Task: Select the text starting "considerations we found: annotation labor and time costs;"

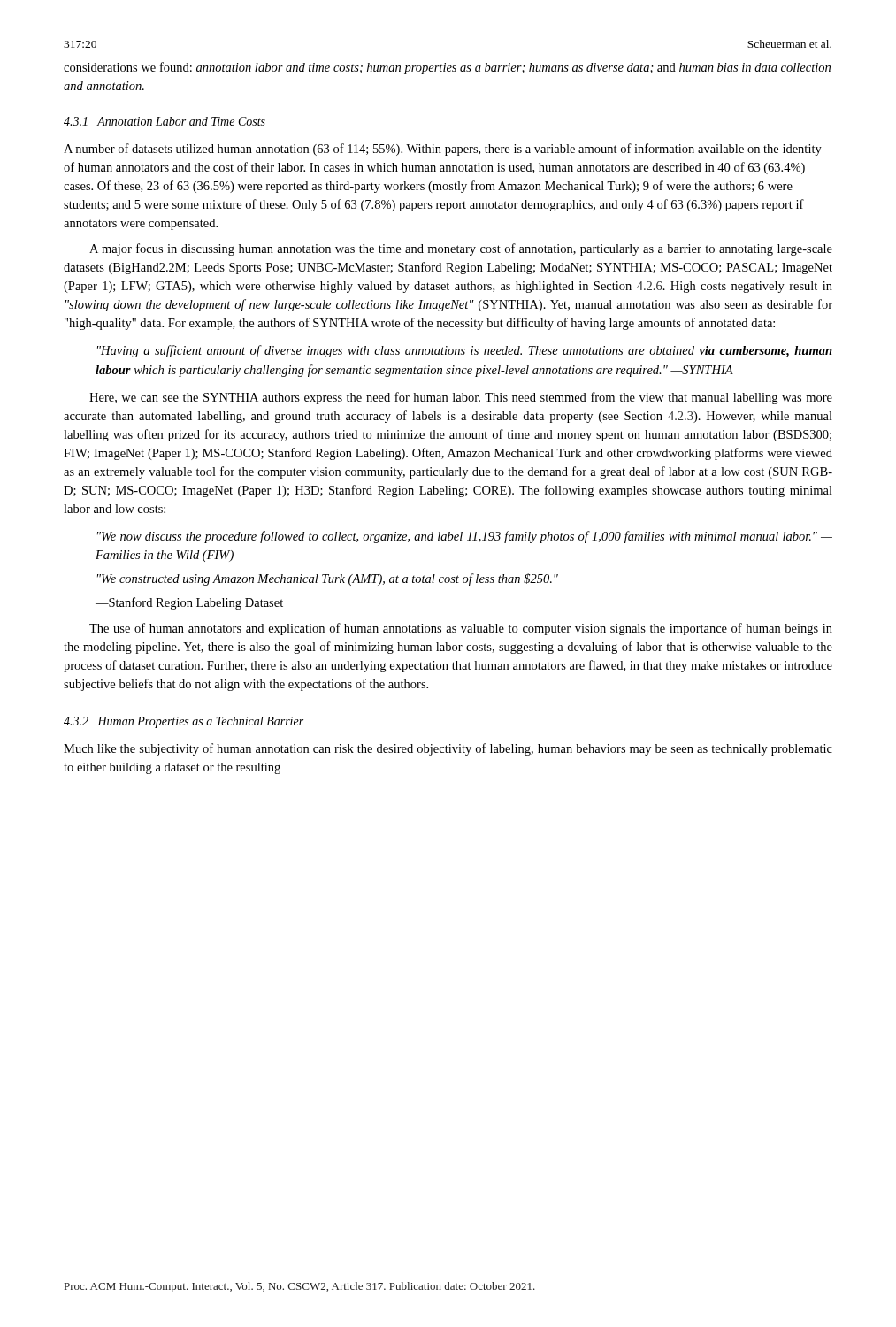Action: tap(447, 77)
